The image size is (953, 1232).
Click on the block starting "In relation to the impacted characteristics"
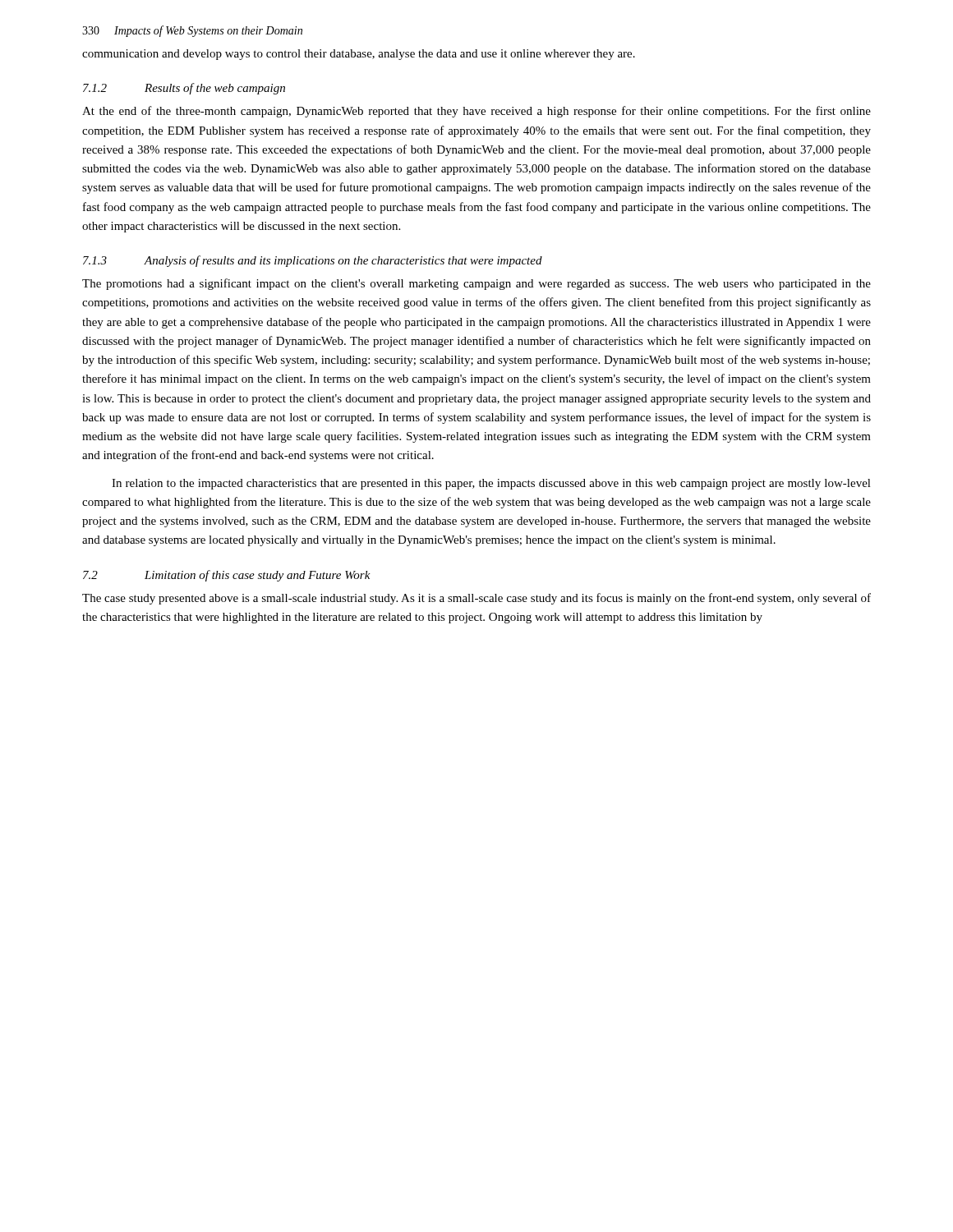[x=476, y=512]
